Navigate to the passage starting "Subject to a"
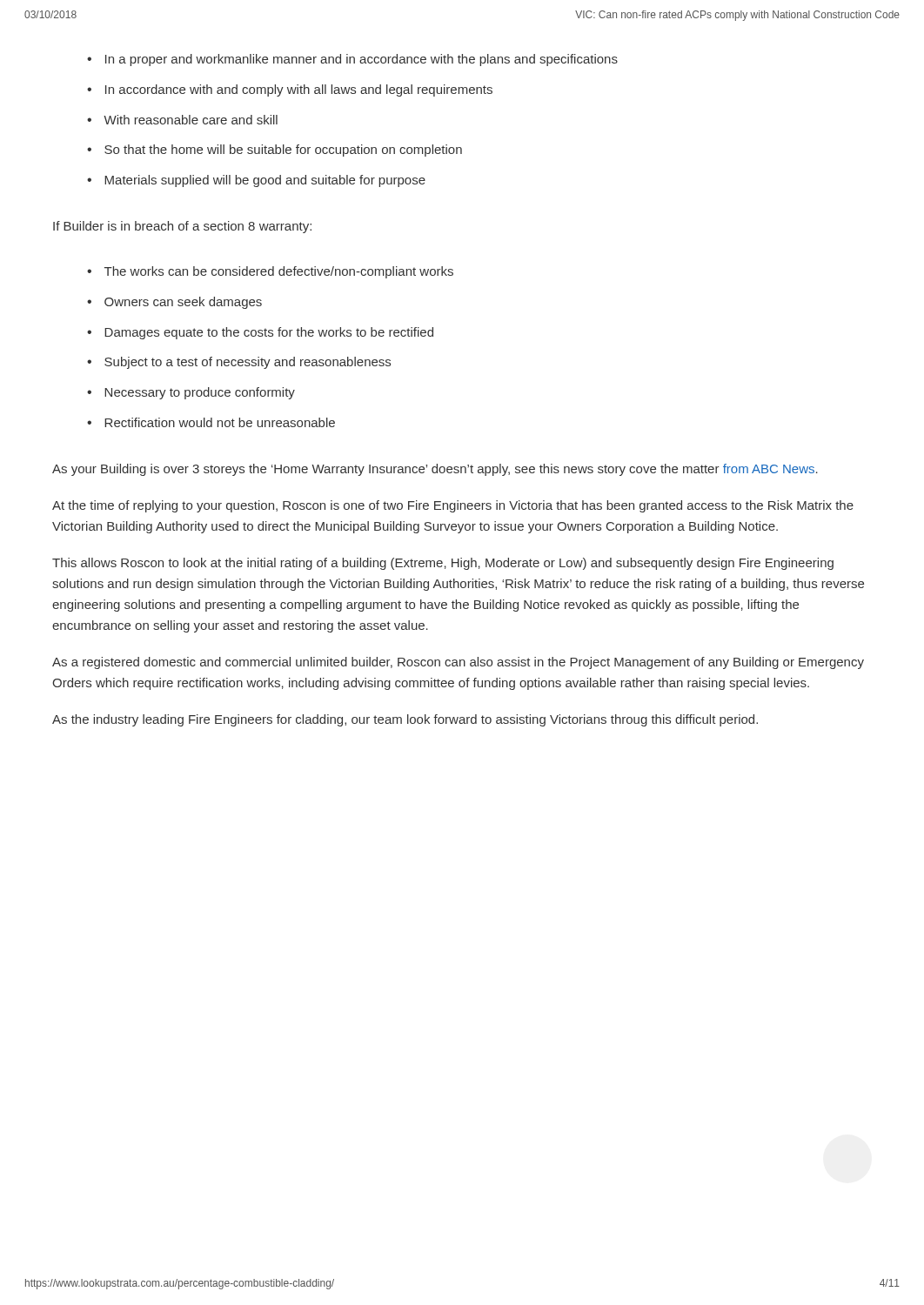 pyautogui.click(x=248, y=362)
